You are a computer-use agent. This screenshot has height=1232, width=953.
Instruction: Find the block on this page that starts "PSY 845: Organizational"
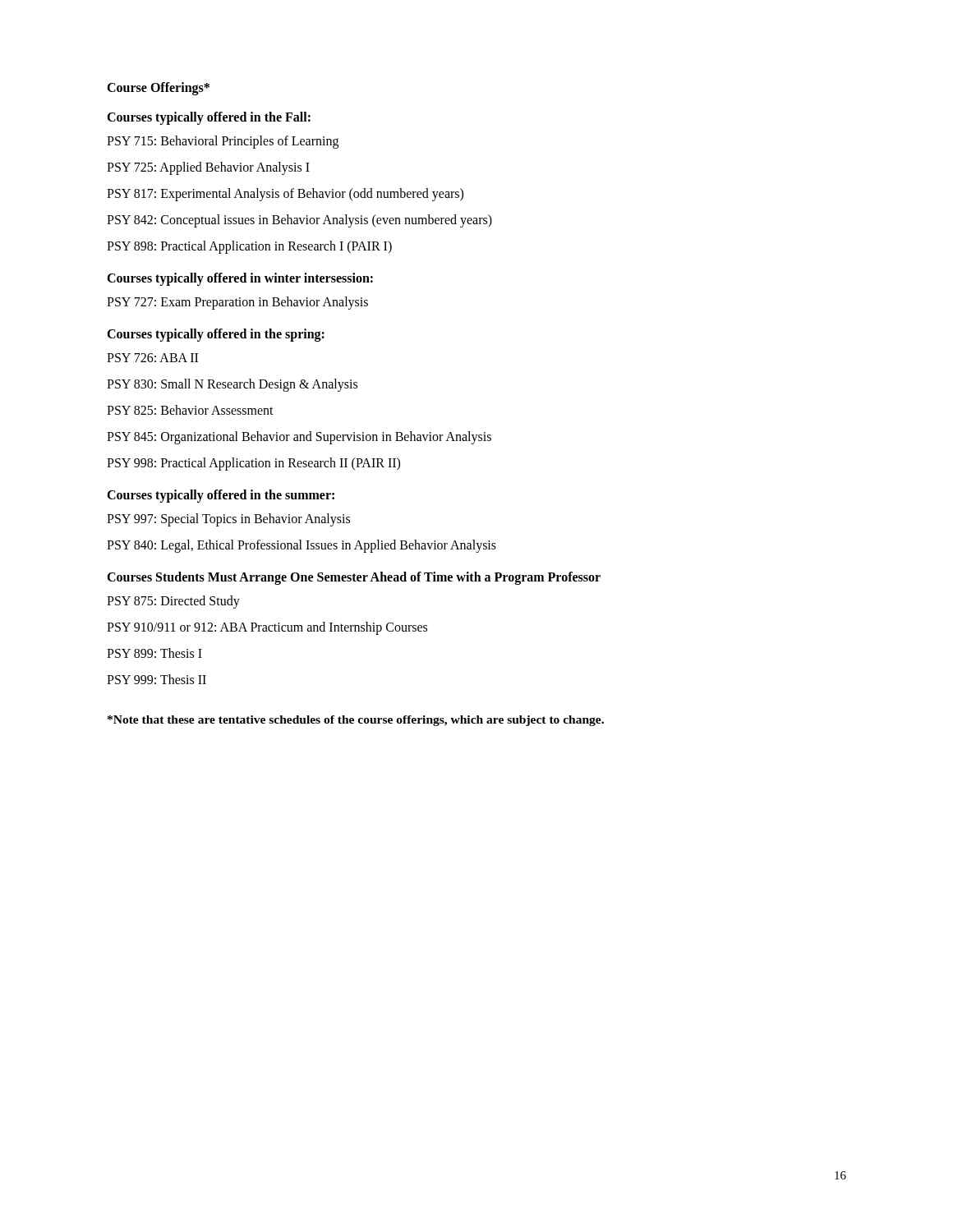pos(299,437)
